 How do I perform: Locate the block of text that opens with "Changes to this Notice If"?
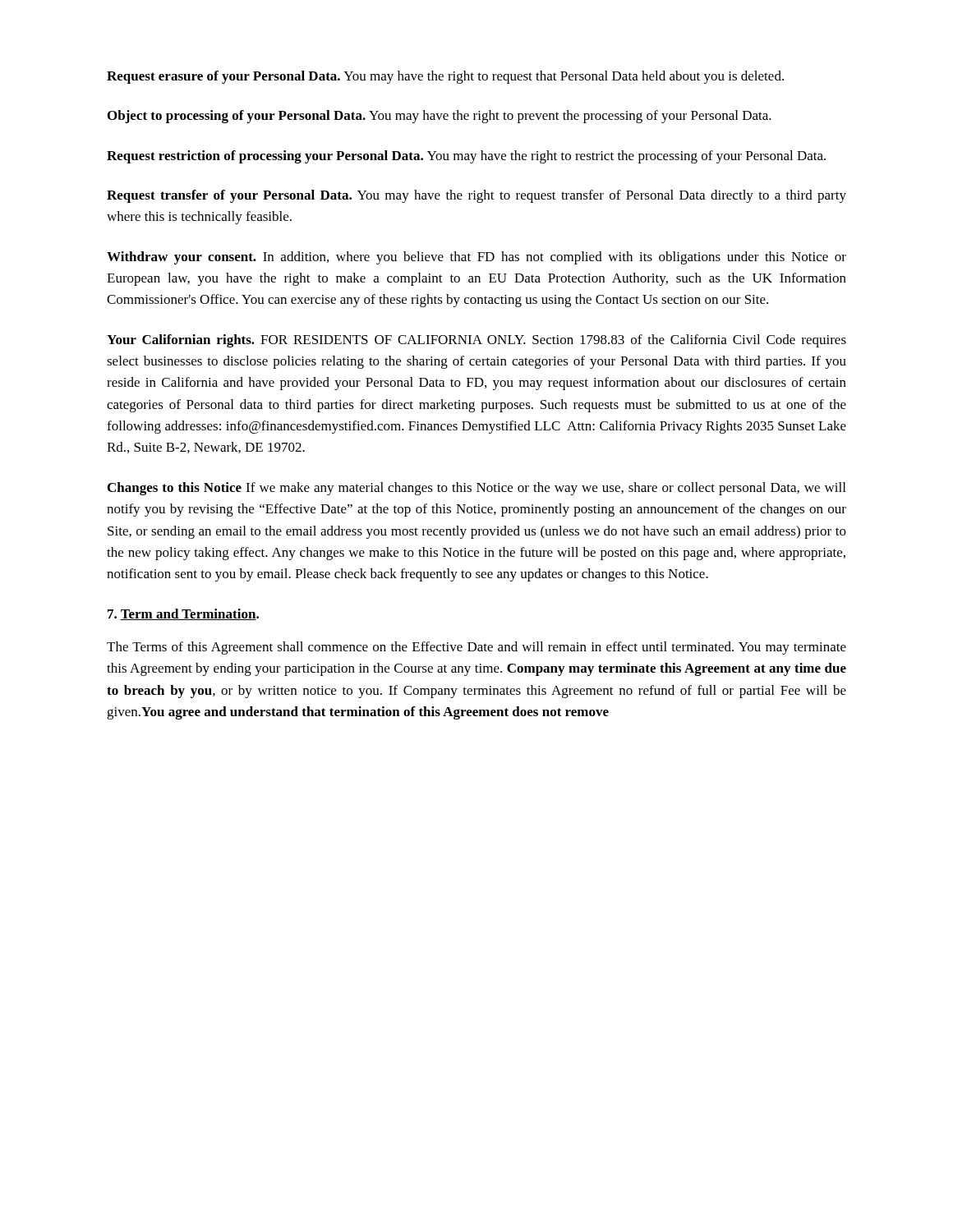coord(476,531)
